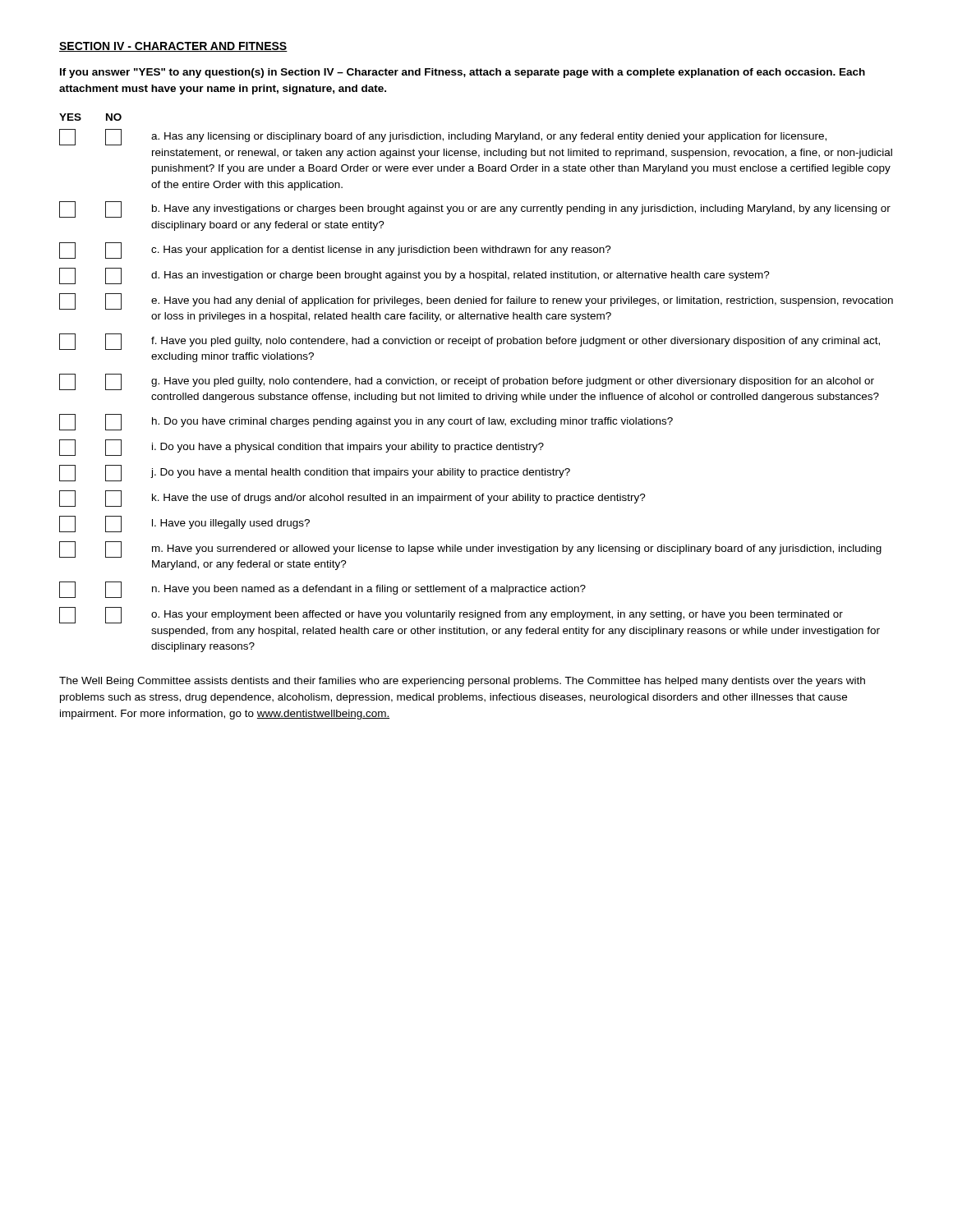Where is the passage that starts "e. Have you had any denial of application"?
Viewport: 953px width, 1232px height.
coord(476,308)
